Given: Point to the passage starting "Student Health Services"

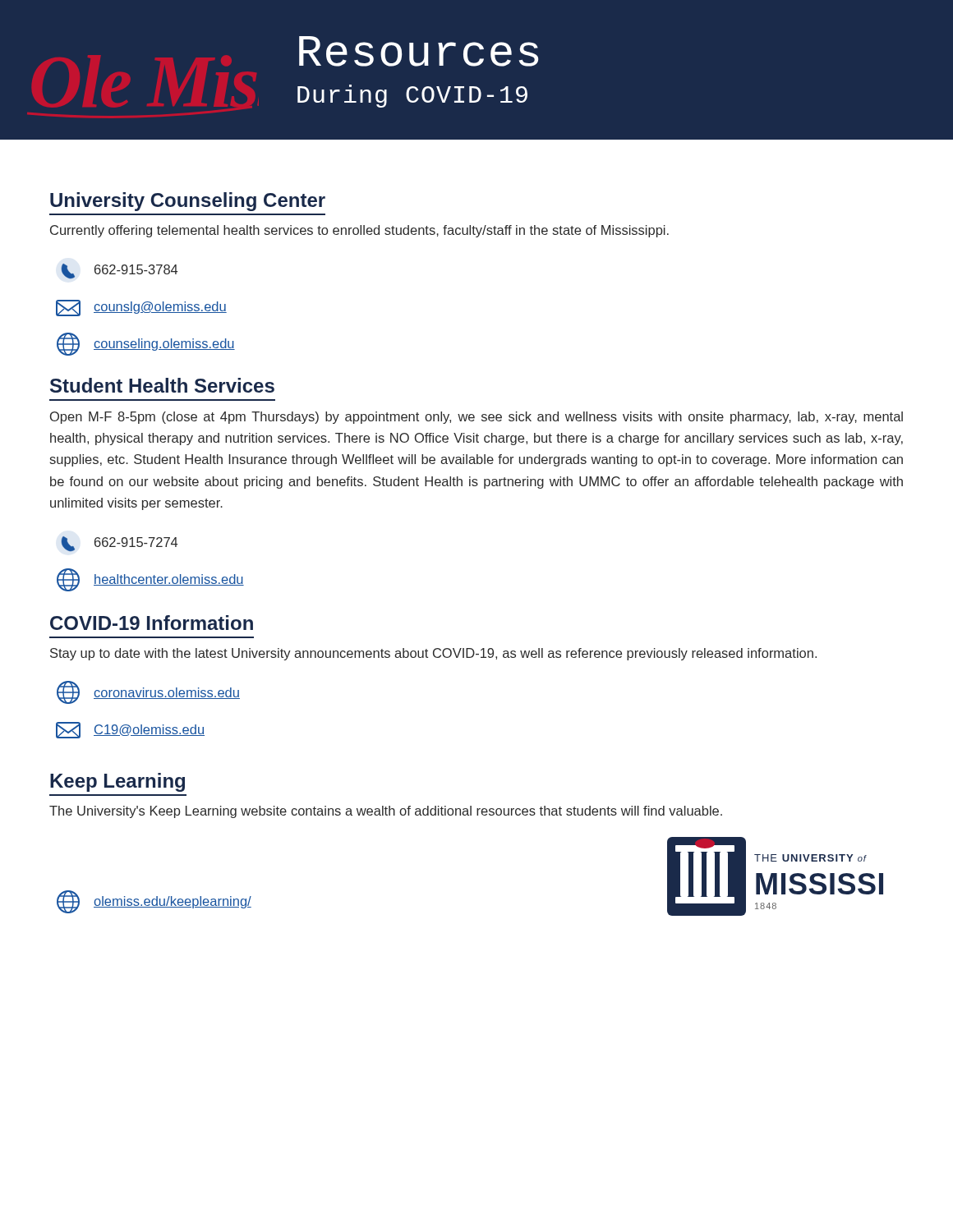Looking at the screenshot, I should 162,386.
